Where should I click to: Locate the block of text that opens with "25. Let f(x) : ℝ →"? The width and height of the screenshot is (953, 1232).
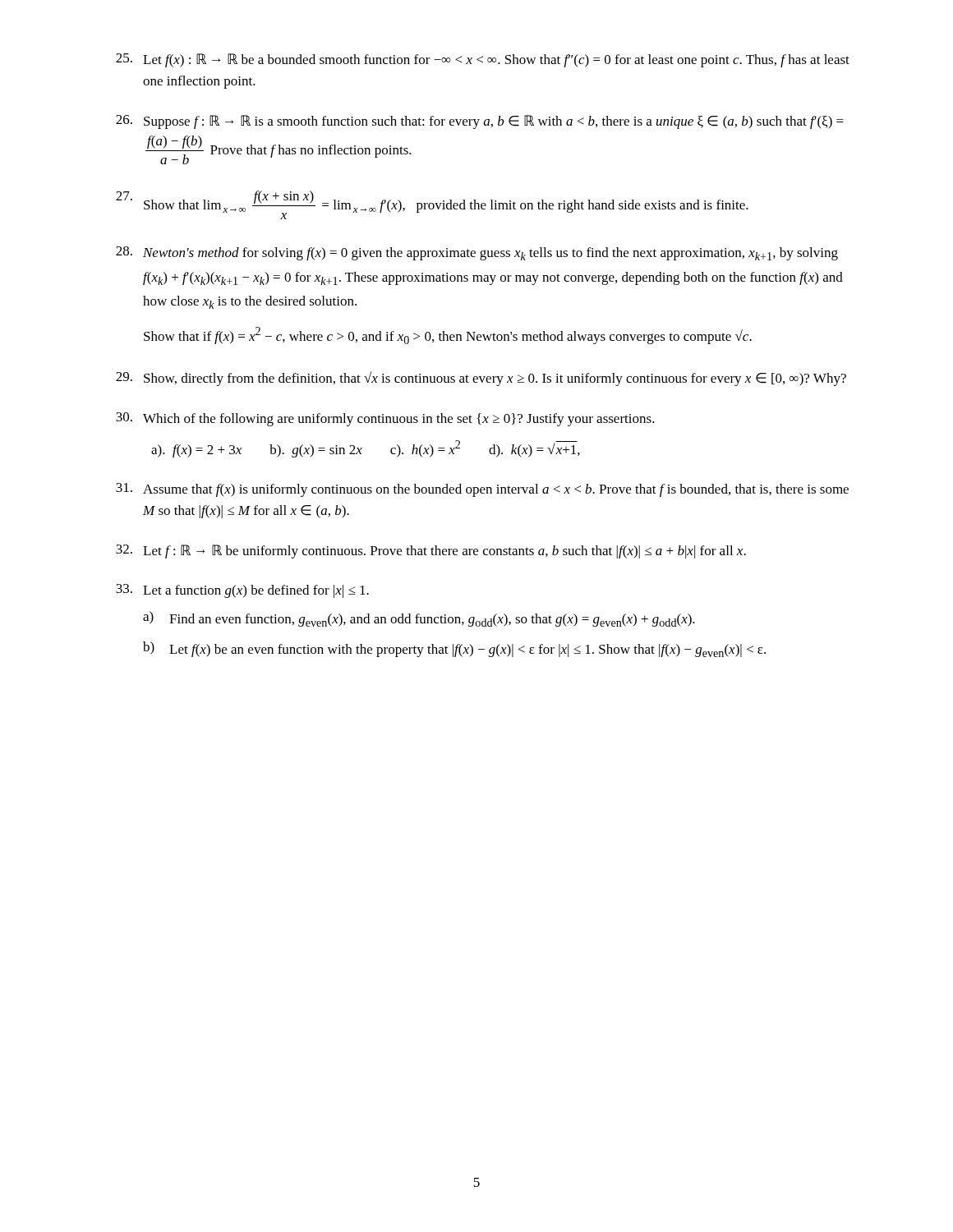point(476,71)
